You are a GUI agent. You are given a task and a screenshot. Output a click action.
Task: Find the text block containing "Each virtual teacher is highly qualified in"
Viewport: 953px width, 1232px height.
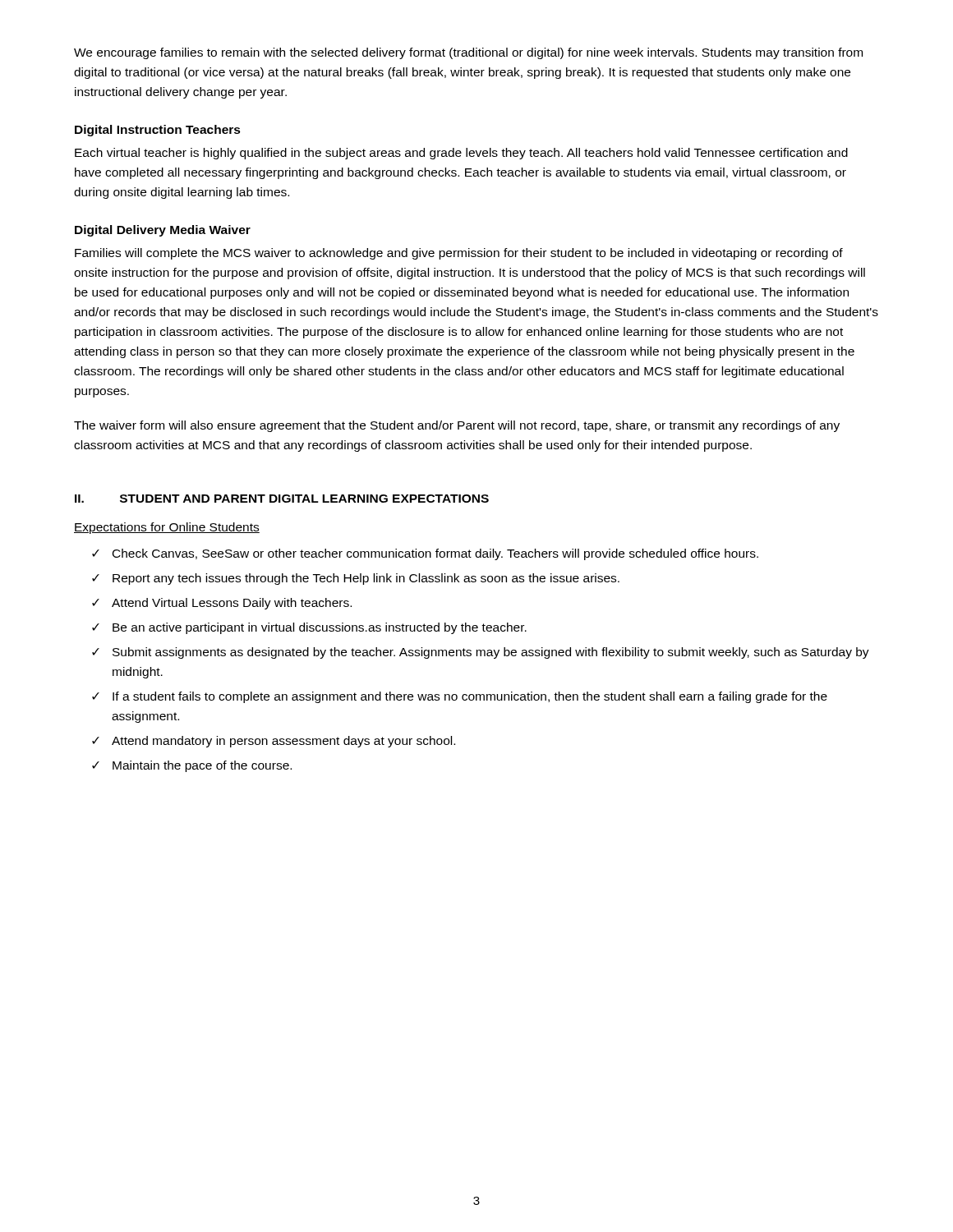pyautogui.click(x=461, y=172)
